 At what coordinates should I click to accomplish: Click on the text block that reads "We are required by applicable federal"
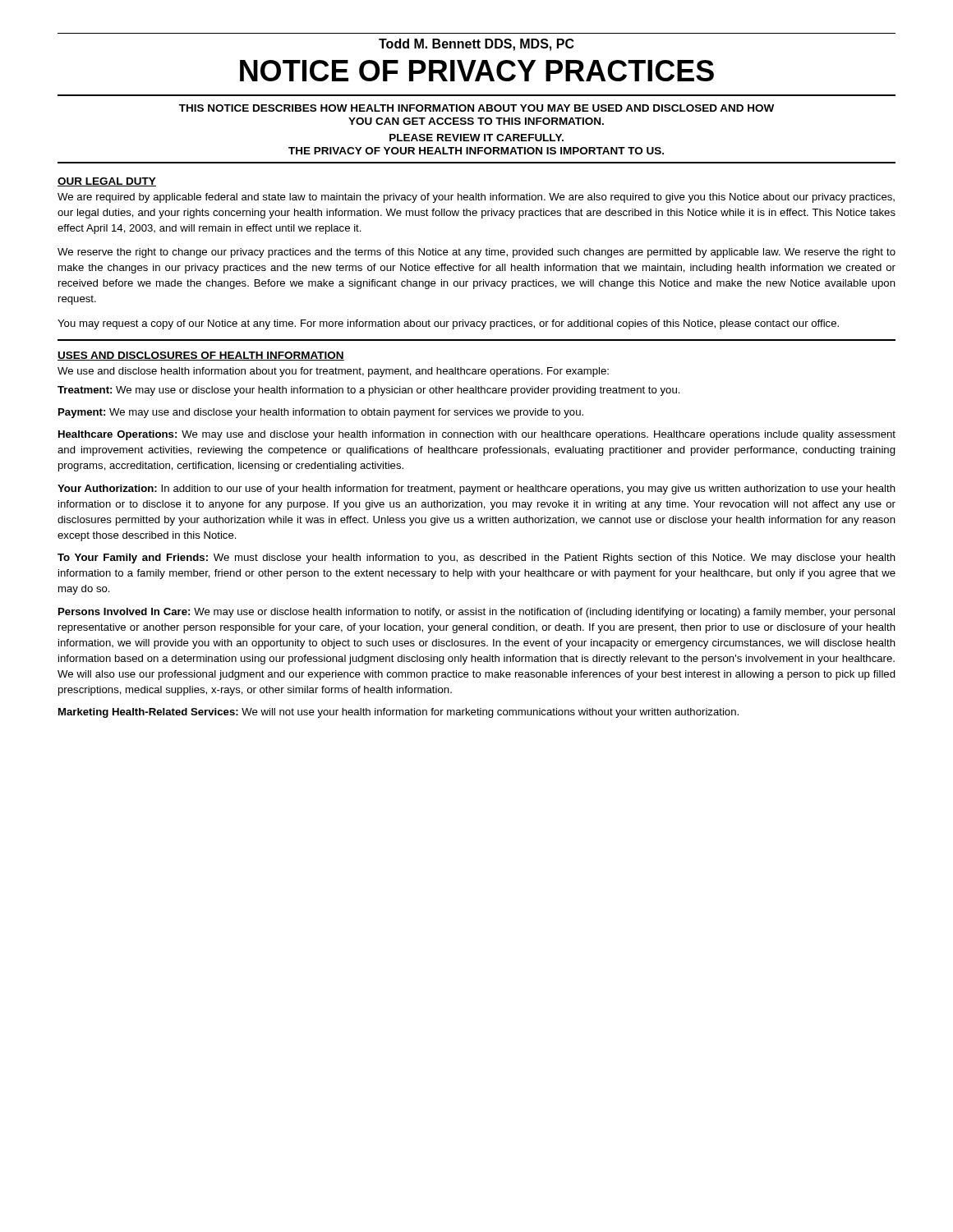476,212
